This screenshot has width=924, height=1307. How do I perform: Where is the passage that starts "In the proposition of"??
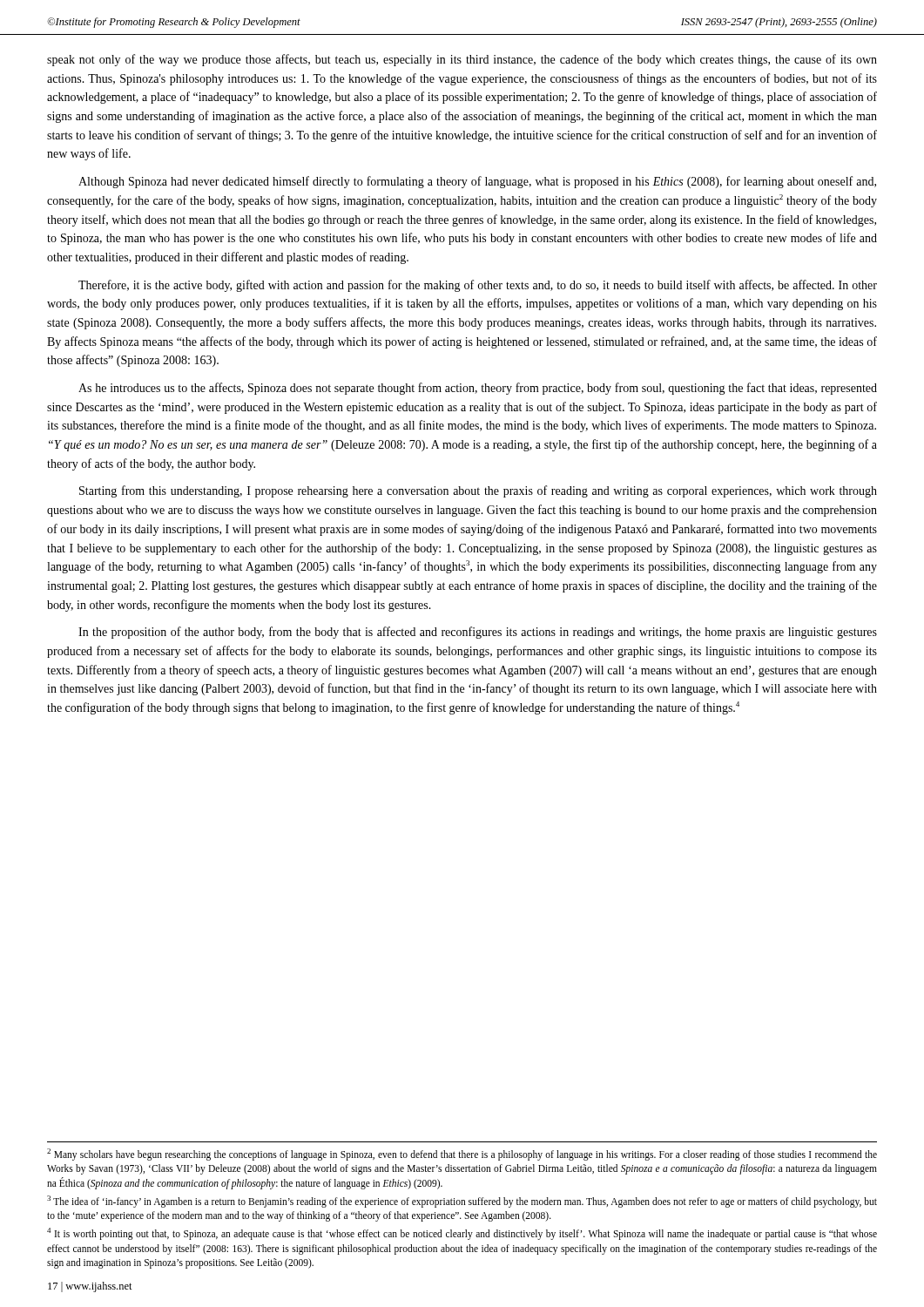pos(462,670)
